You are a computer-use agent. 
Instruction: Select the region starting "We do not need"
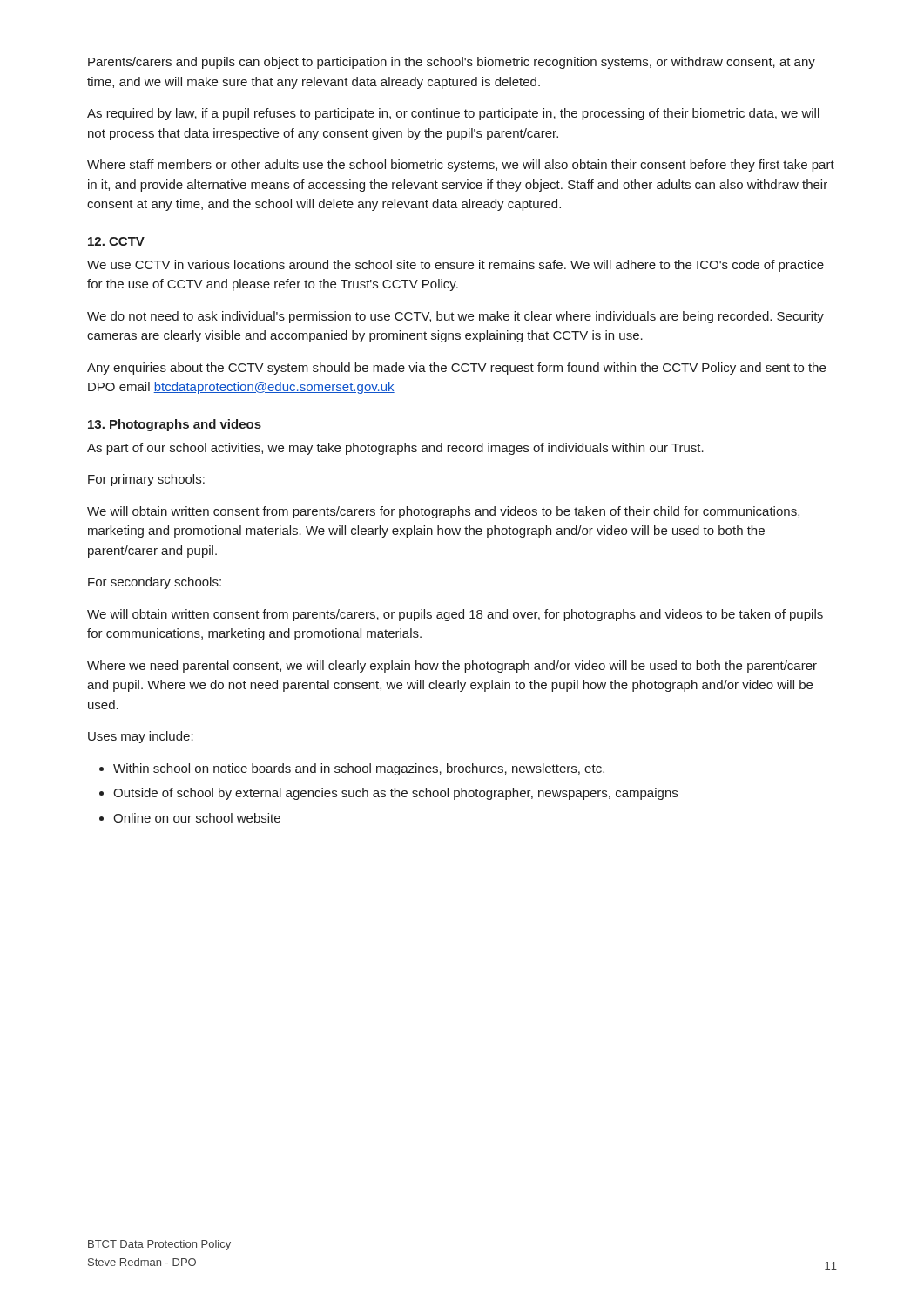coord(462,326)
